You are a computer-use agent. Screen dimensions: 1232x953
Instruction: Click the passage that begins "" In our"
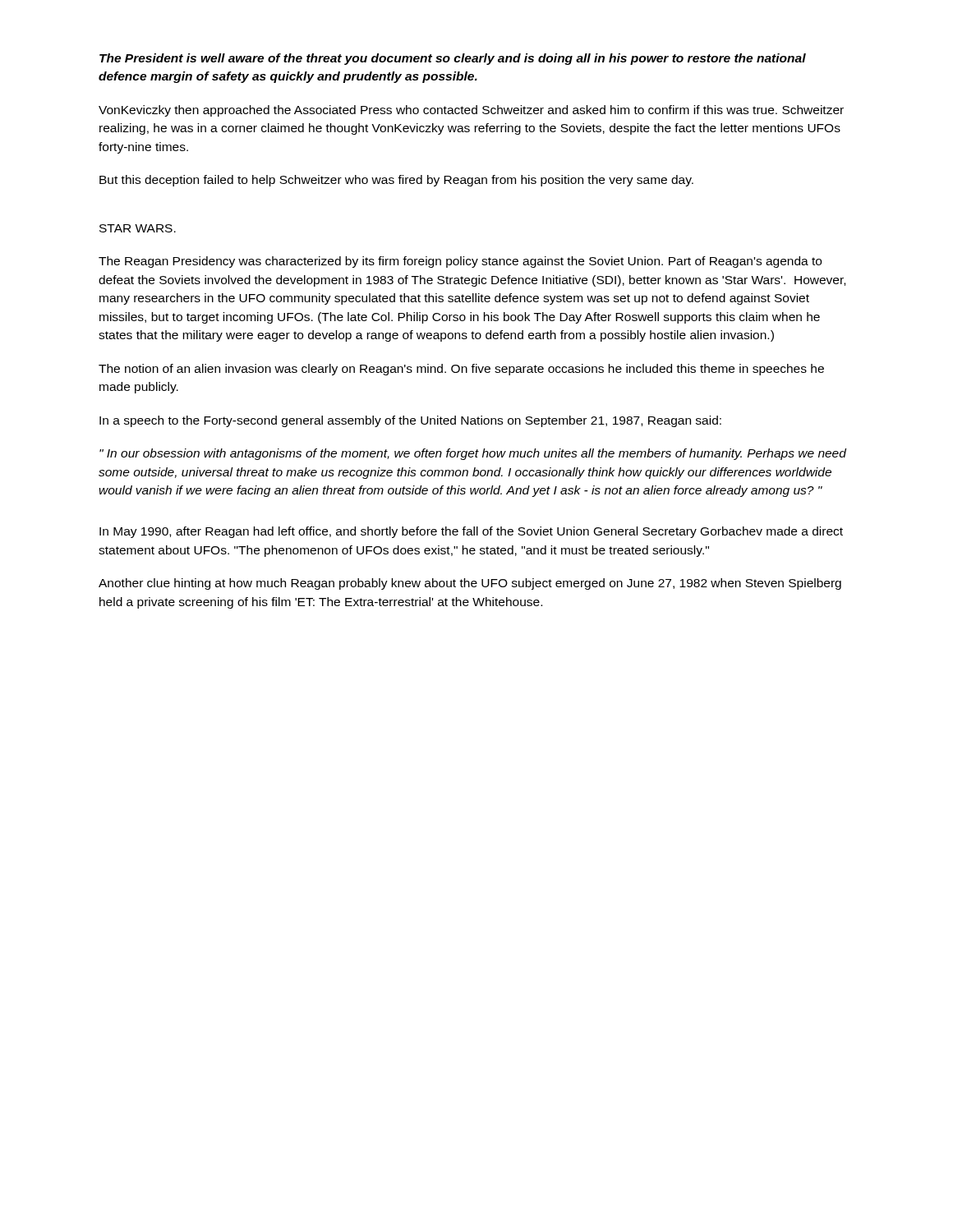472,471
